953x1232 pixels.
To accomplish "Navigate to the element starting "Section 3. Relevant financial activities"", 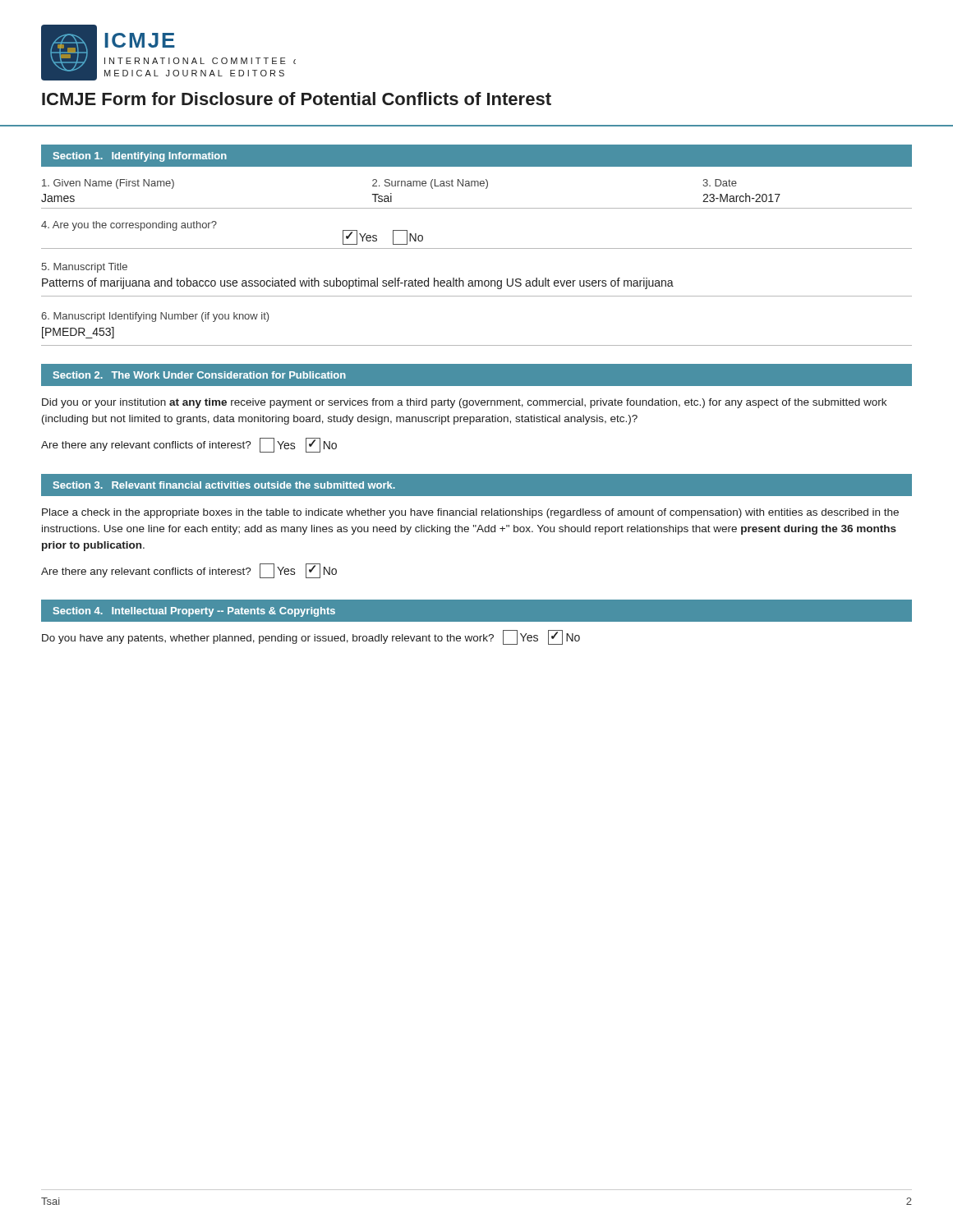I will tap(224, 485).
